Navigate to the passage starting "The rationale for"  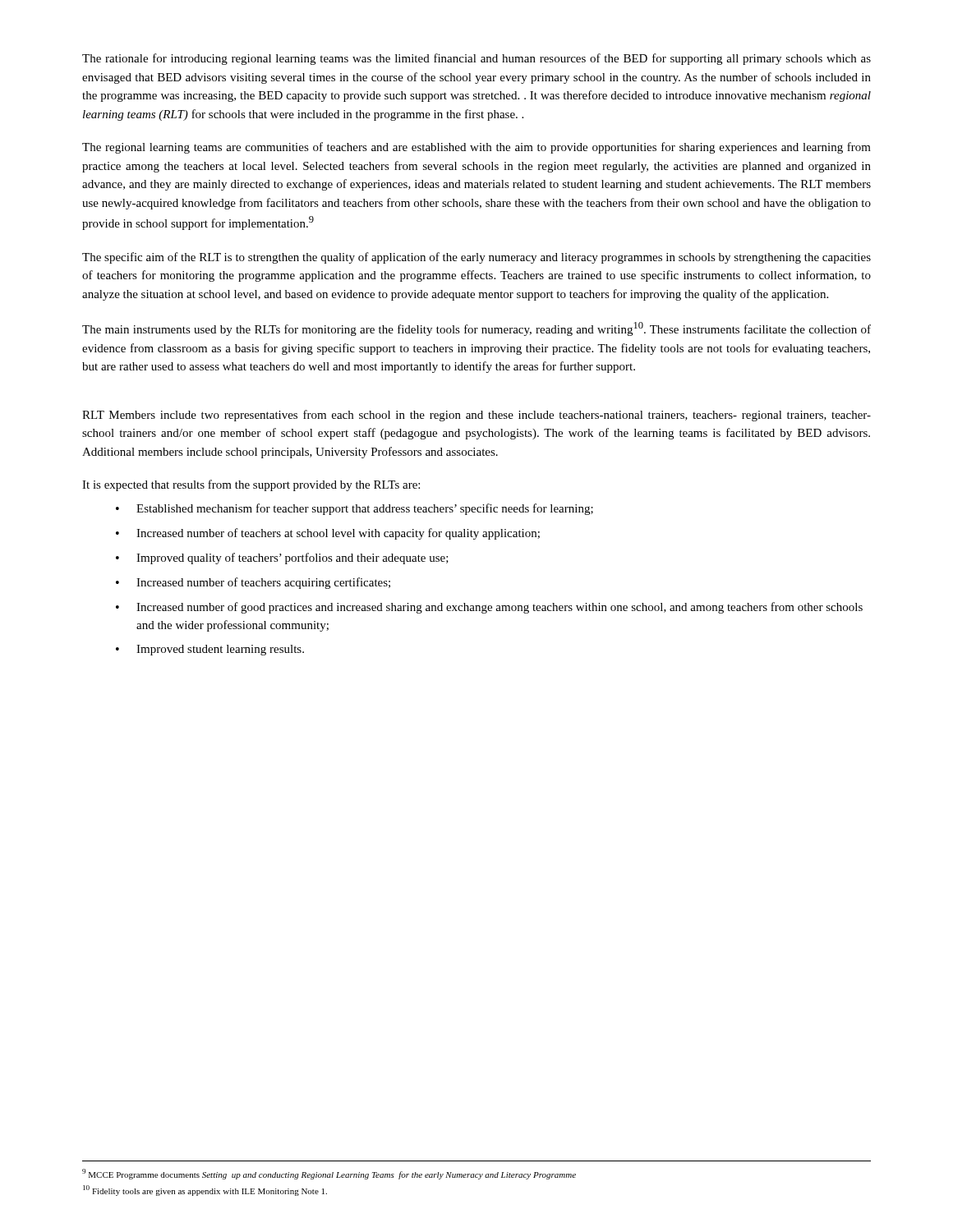(x=476, y=86)
